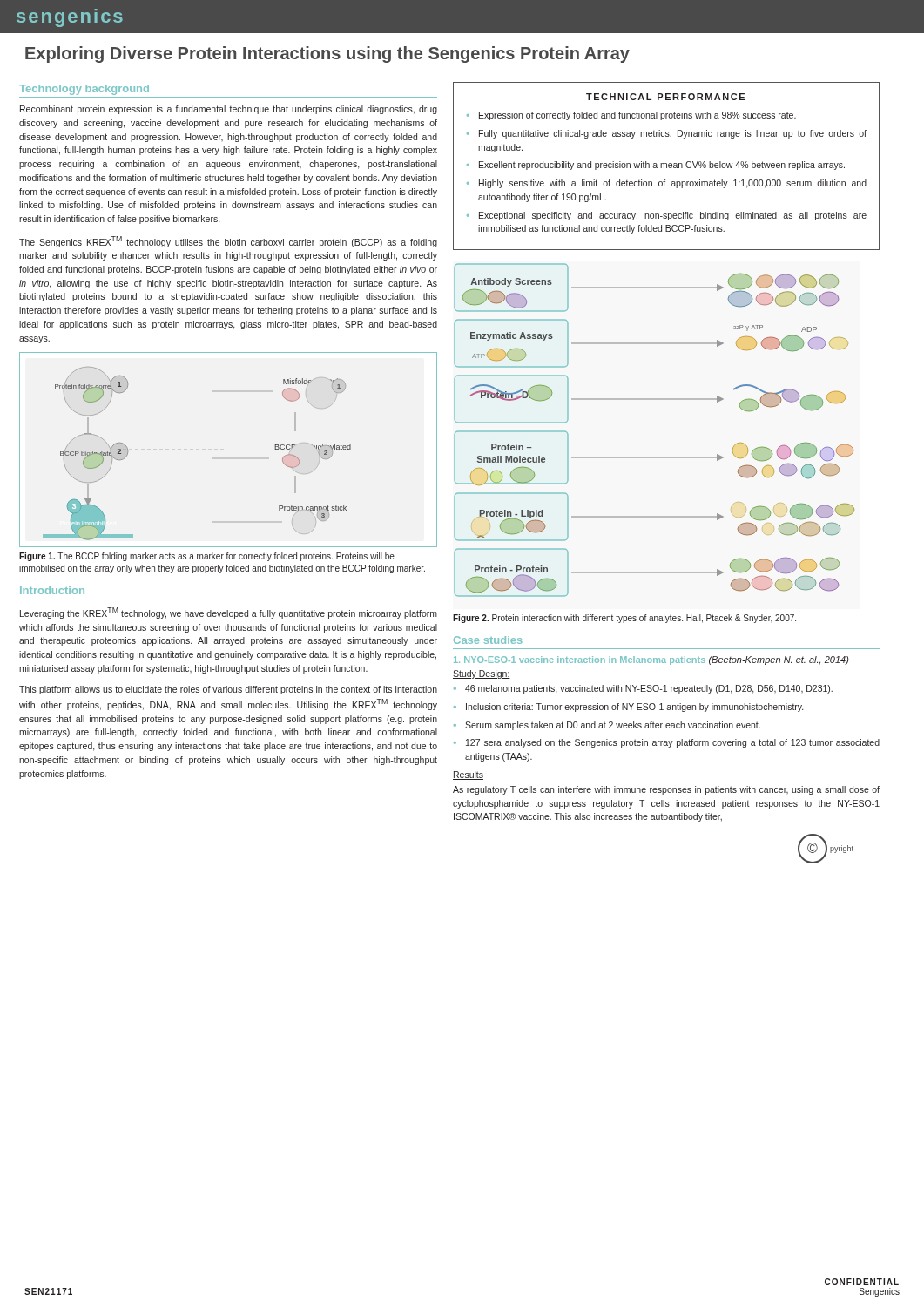Select the text block that reads "The Sengenics KREXTM technology utilises the biotin carboxyl"
Screen dimensions: 1307x924
point(228,289)
